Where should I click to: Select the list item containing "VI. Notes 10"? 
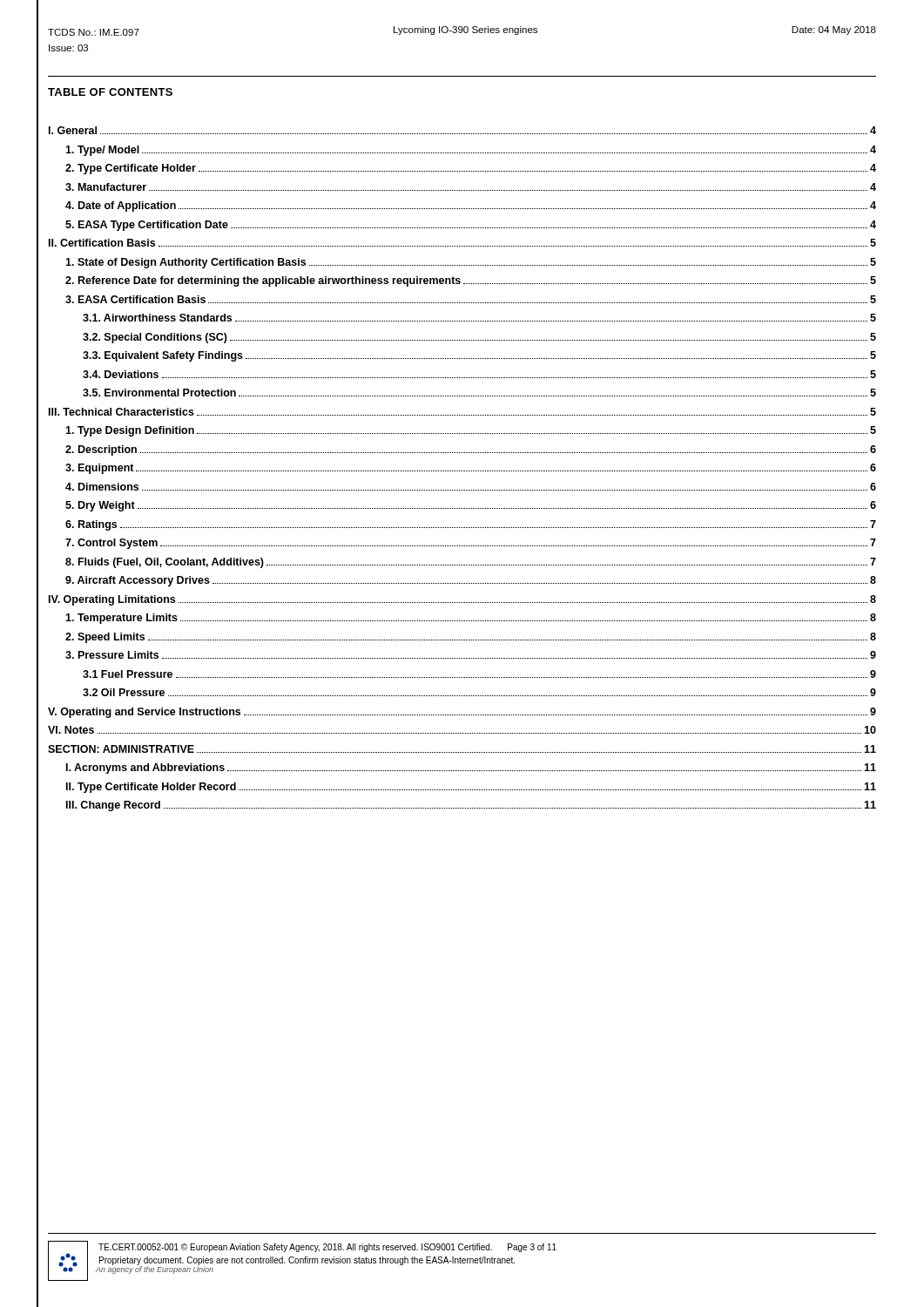462,731
